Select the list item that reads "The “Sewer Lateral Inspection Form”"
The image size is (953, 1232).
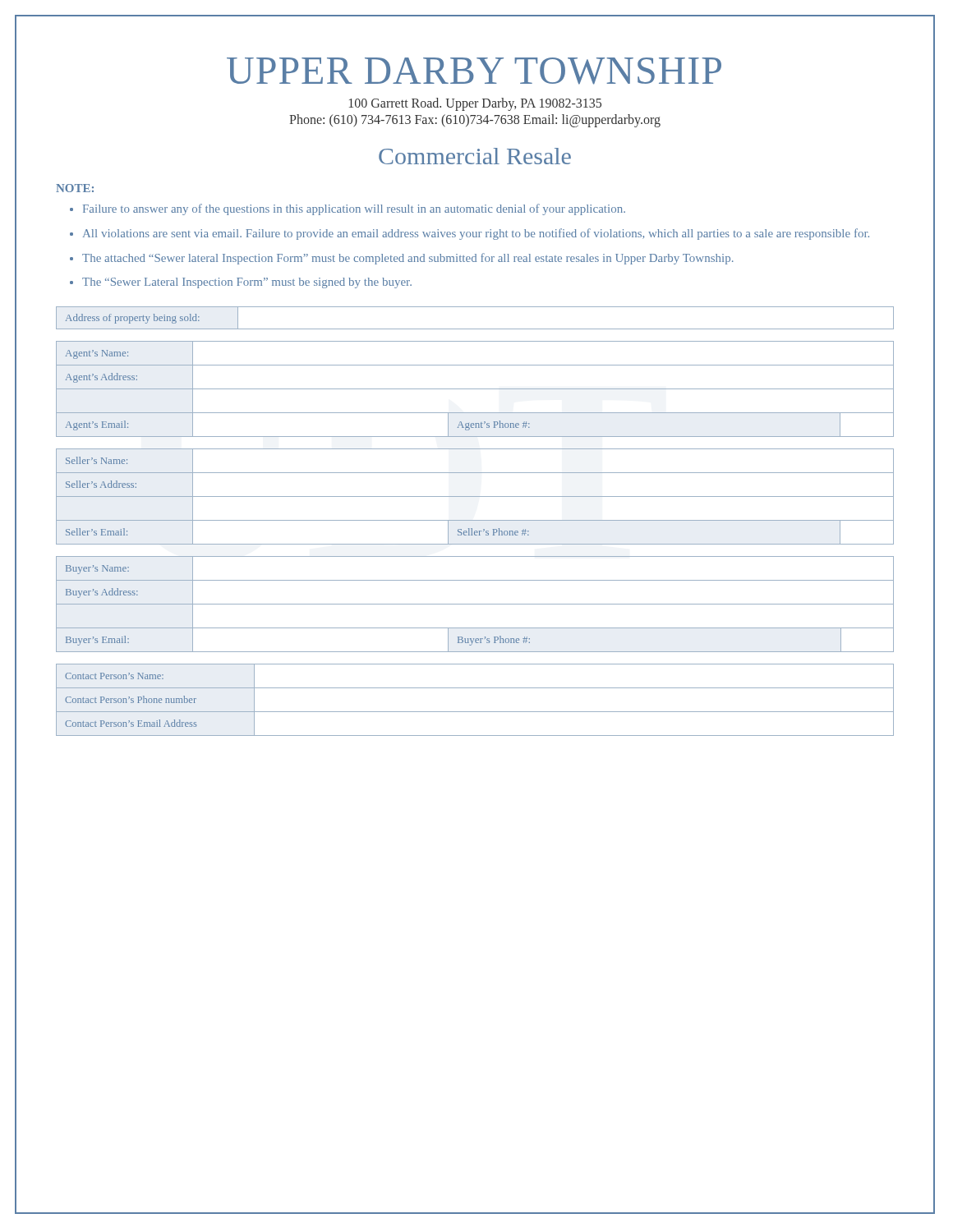pyautogui.click(x=247, y=283)
